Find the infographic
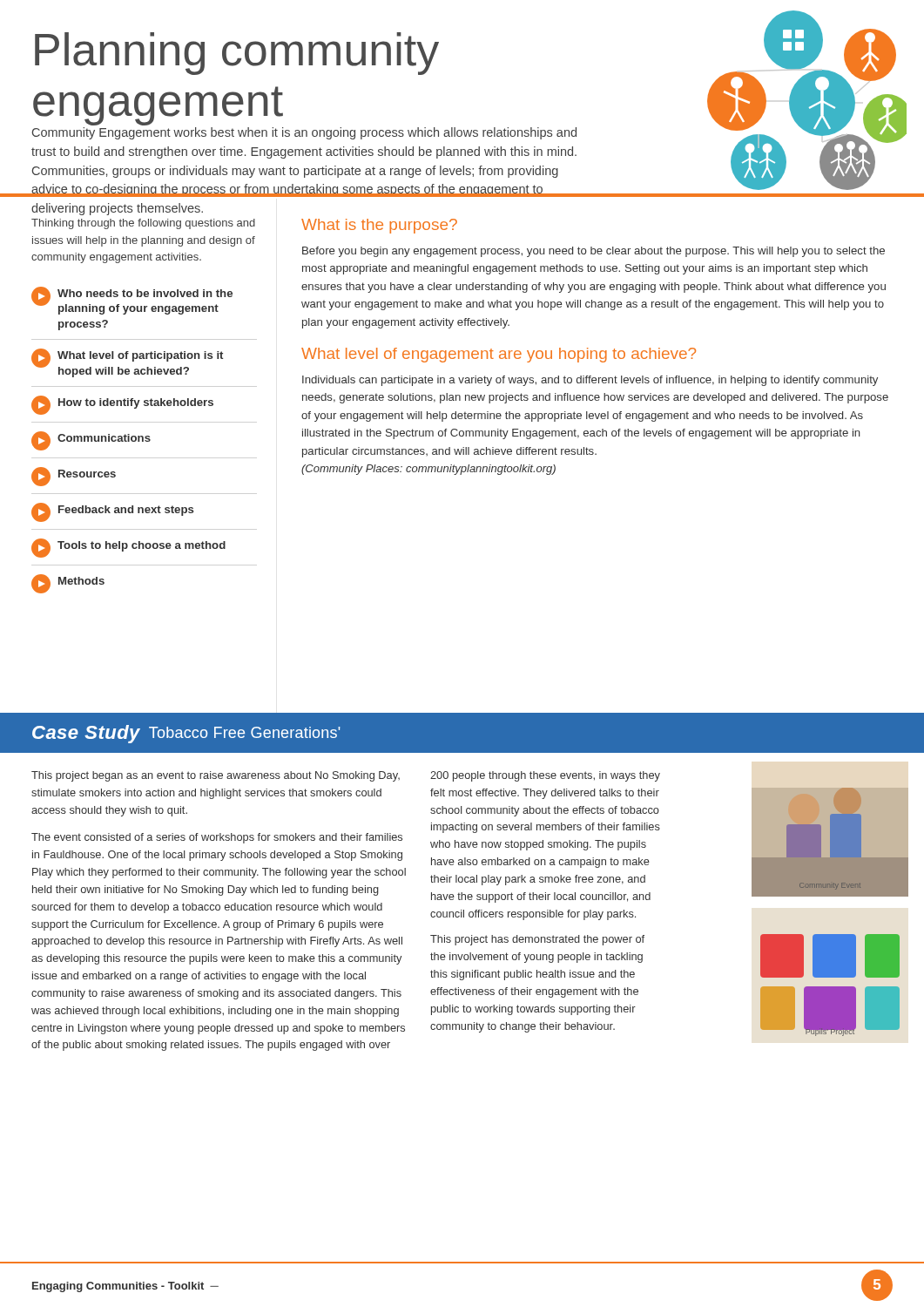 793,98
